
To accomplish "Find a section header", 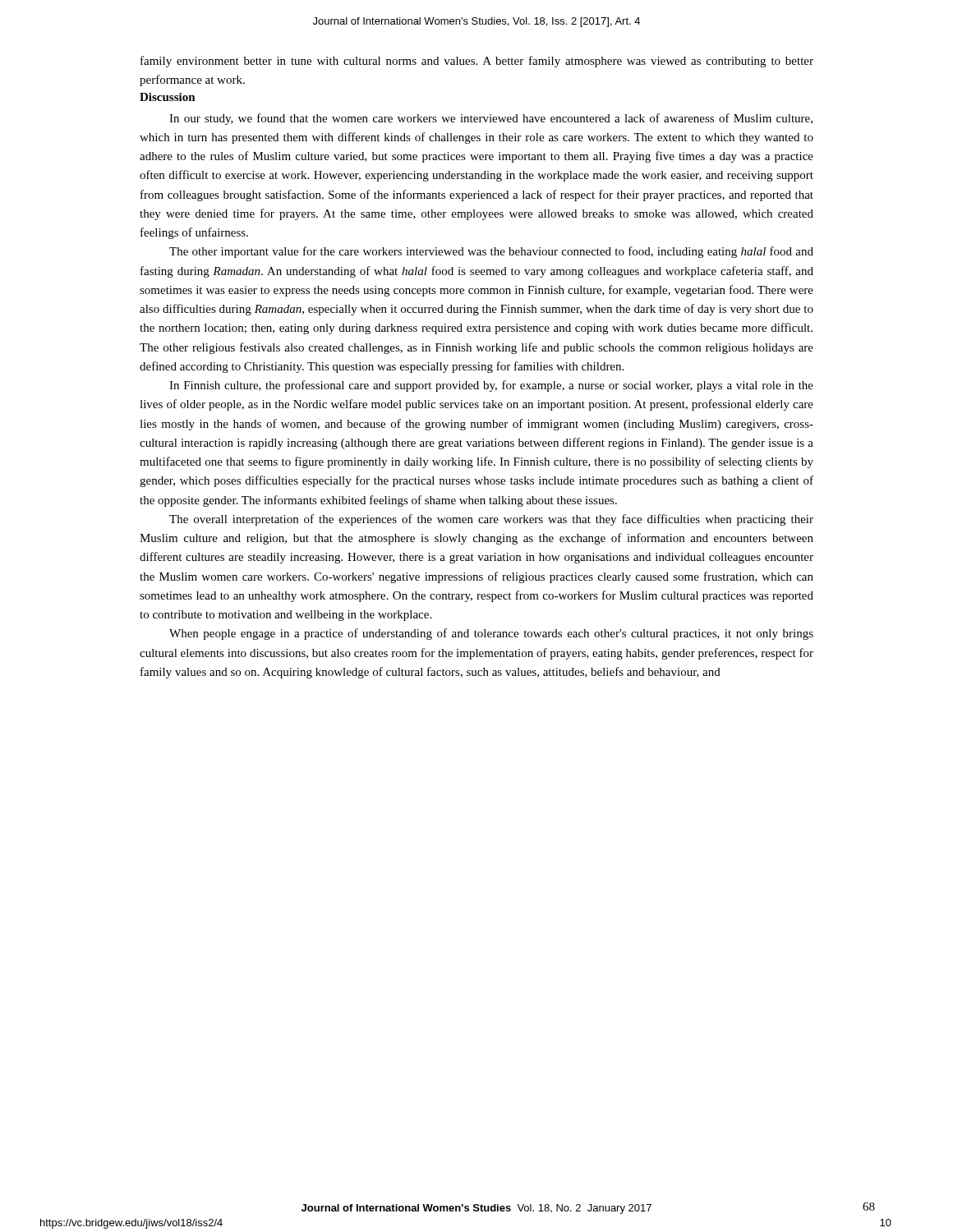I will pos(167,97).
